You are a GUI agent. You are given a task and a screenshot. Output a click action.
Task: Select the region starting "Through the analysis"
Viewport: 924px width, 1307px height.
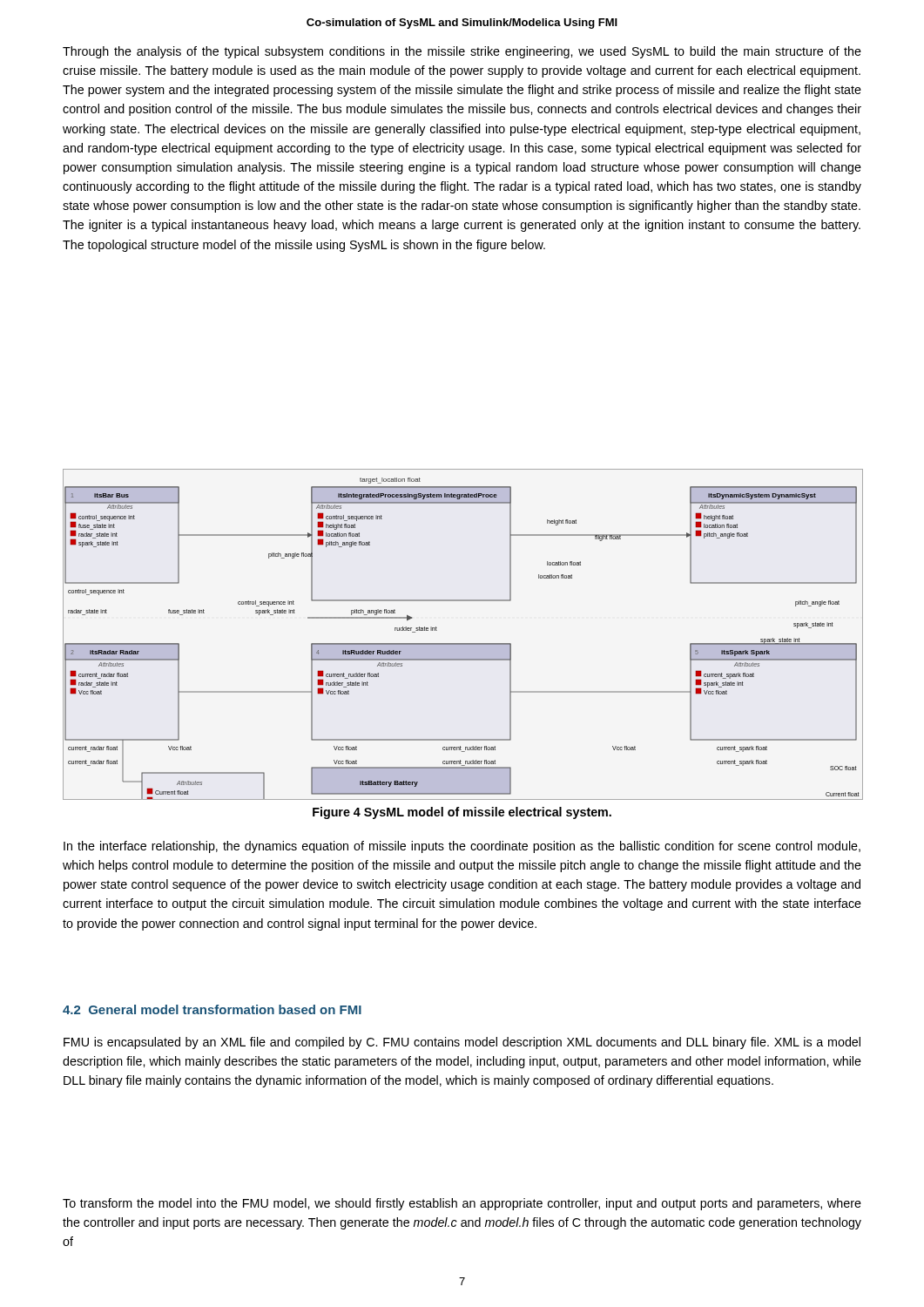point(462,148)
